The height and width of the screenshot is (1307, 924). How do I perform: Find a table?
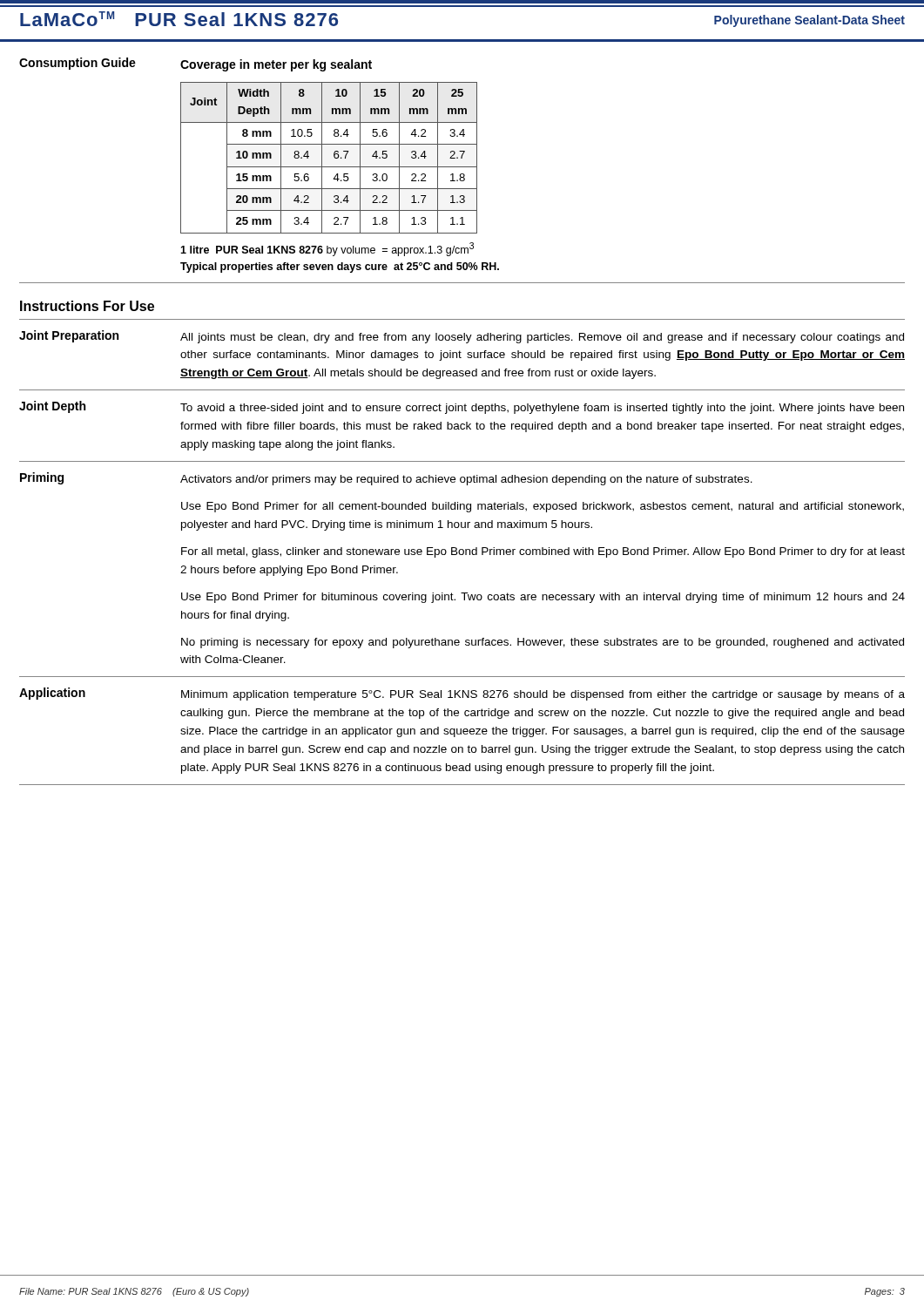click(543, 158)
